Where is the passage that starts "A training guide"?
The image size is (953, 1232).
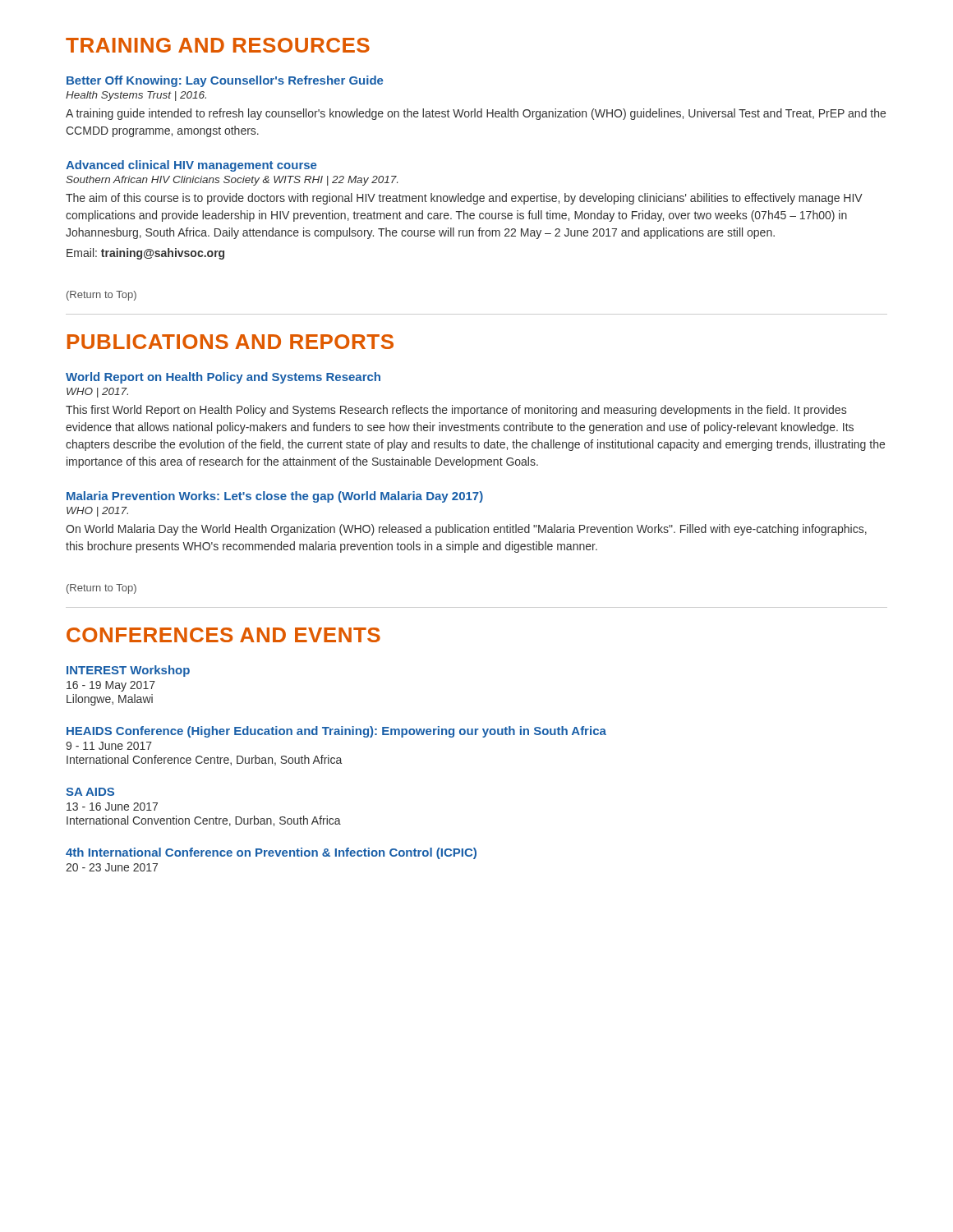point(476,122)
